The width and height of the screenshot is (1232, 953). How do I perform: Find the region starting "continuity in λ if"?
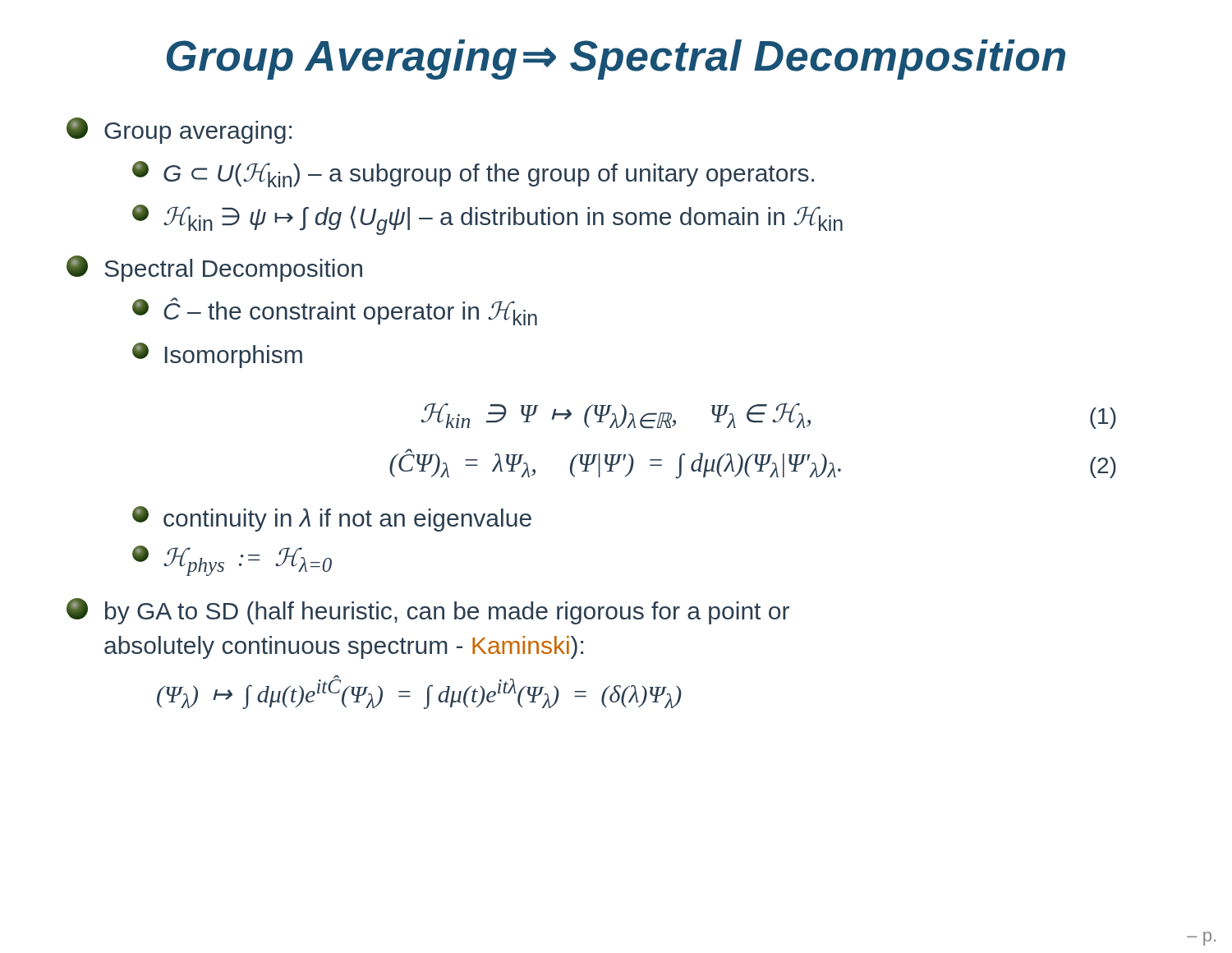pos(332,519)
